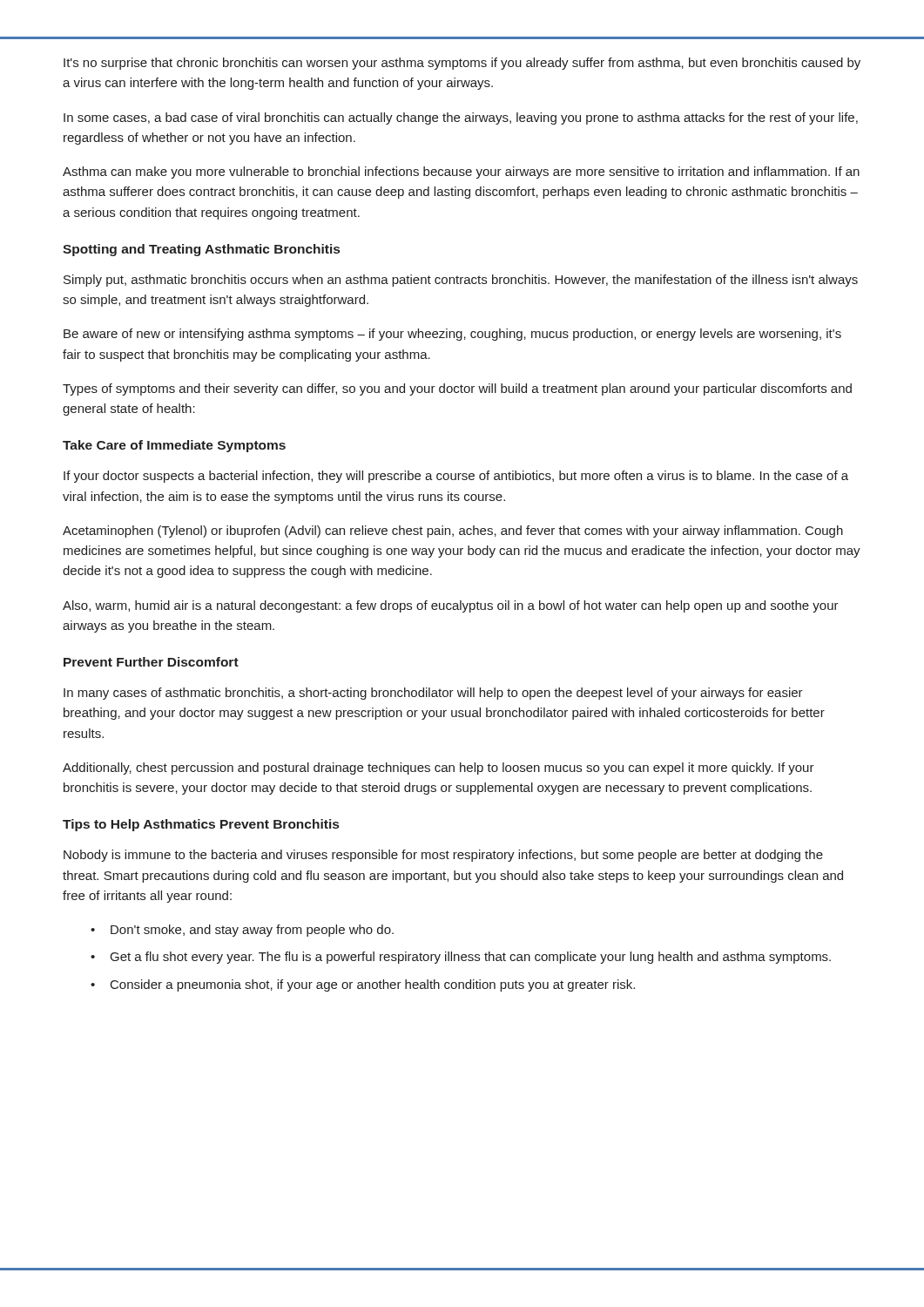Find the block on this page that starts "Types of symptoms and"
Image resolution: width=924 pixels, height=1307 pixels.
click(458, 398)
